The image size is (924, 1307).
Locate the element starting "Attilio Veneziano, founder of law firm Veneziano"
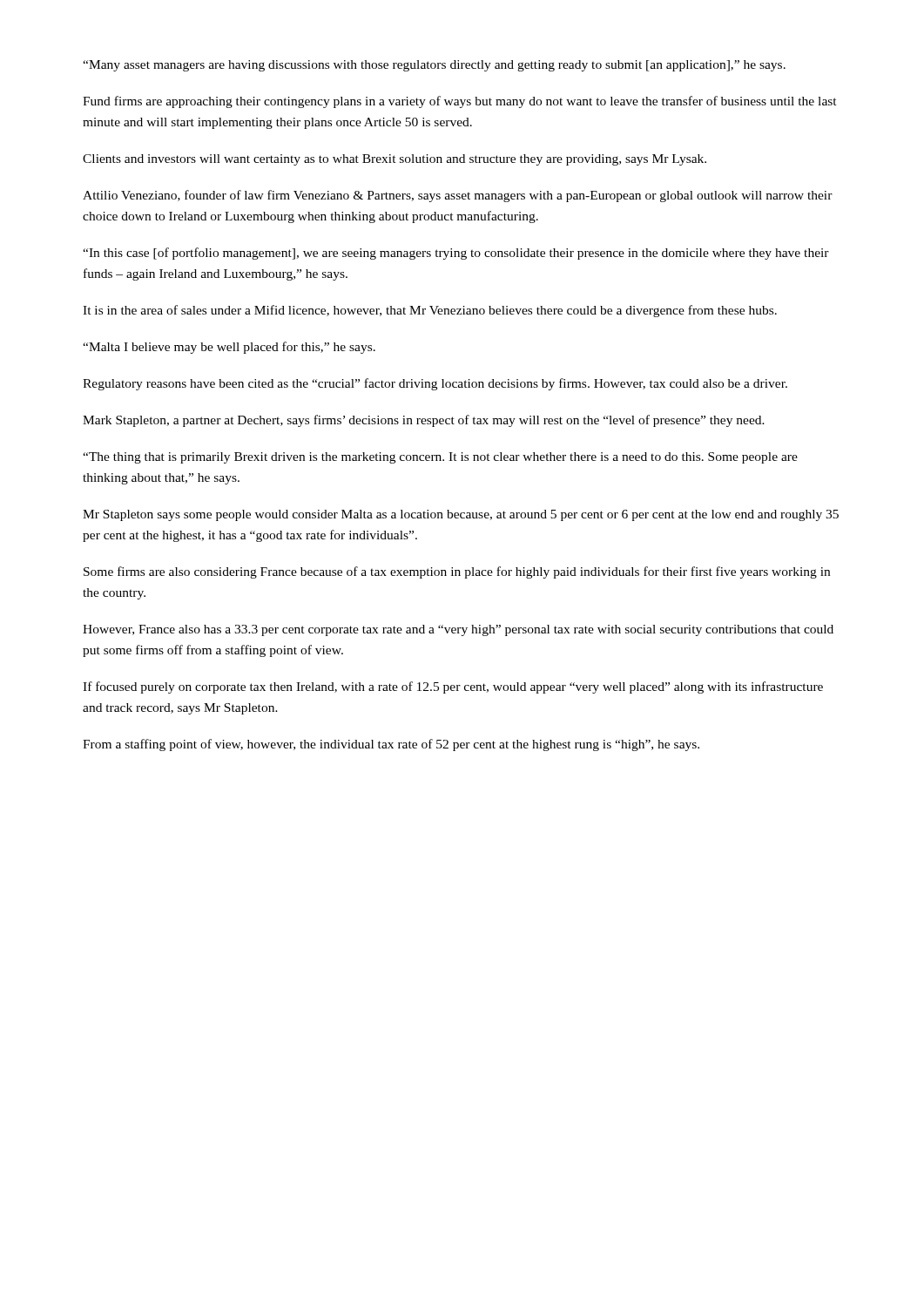pyautogui.click(x=457, y=205)
